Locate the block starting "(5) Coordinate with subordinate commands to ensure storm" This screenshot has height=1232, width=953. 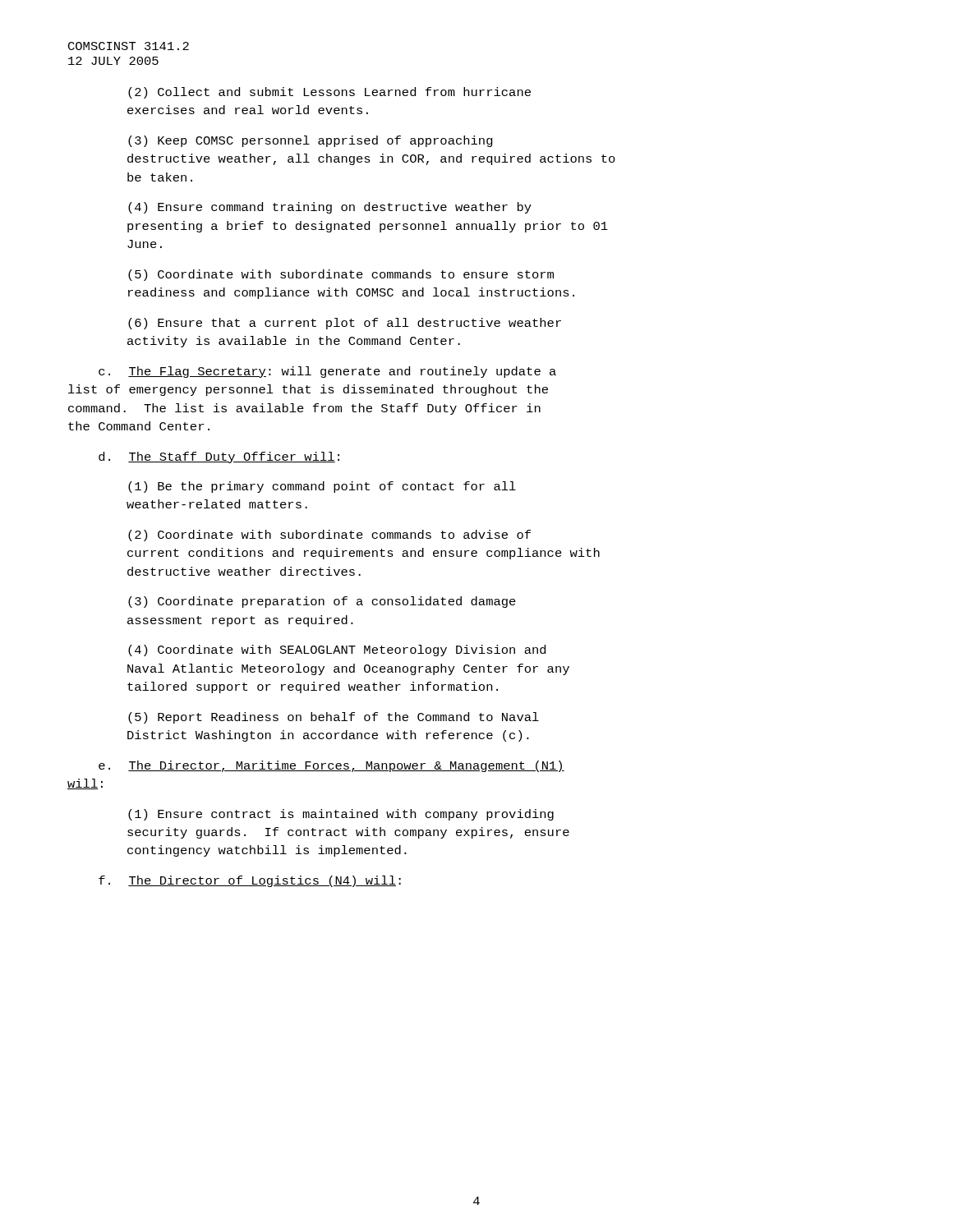click(352, 284)
